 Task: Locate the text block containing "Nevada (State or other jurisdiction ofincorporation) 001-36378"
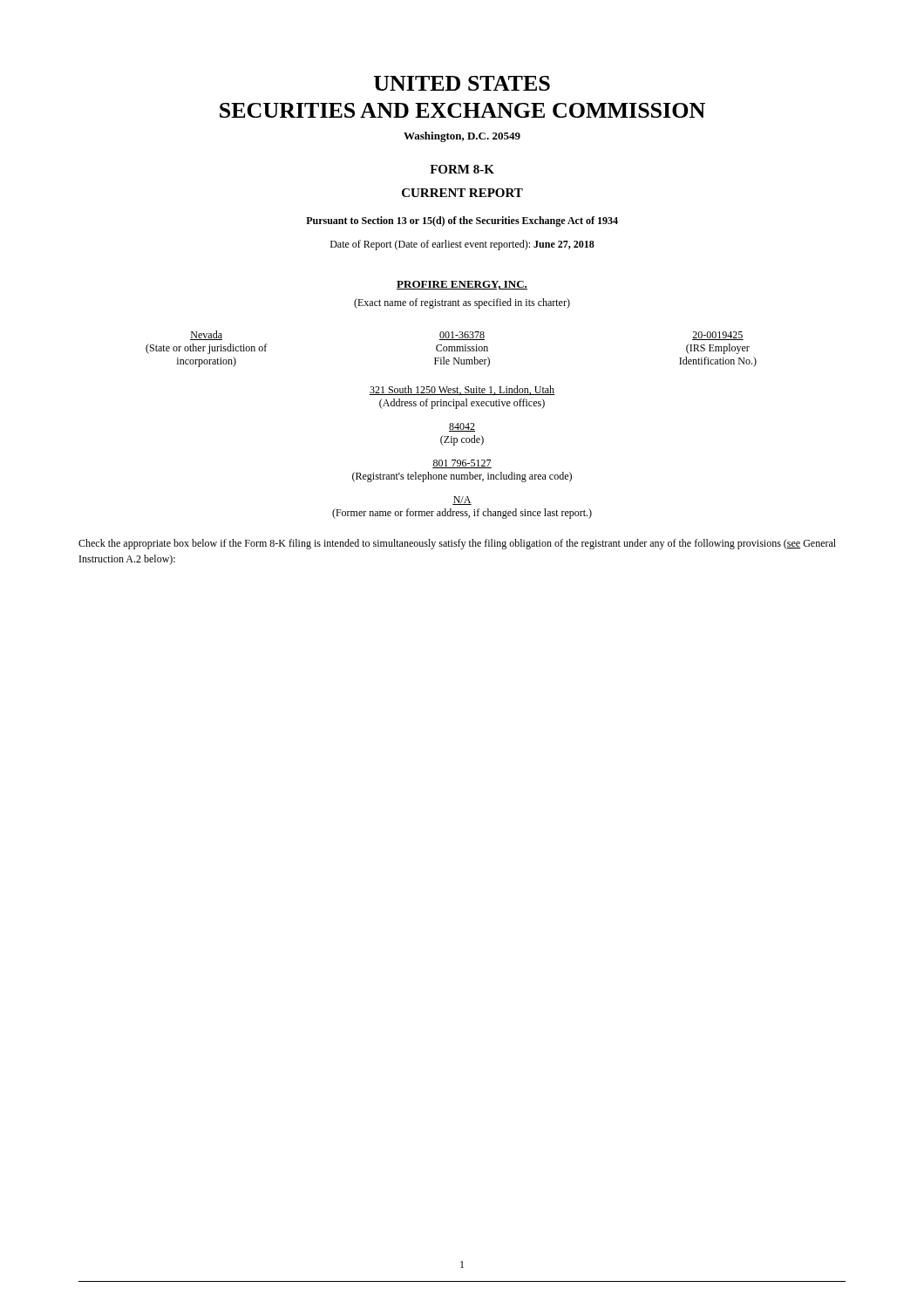(x=462, y=349)
